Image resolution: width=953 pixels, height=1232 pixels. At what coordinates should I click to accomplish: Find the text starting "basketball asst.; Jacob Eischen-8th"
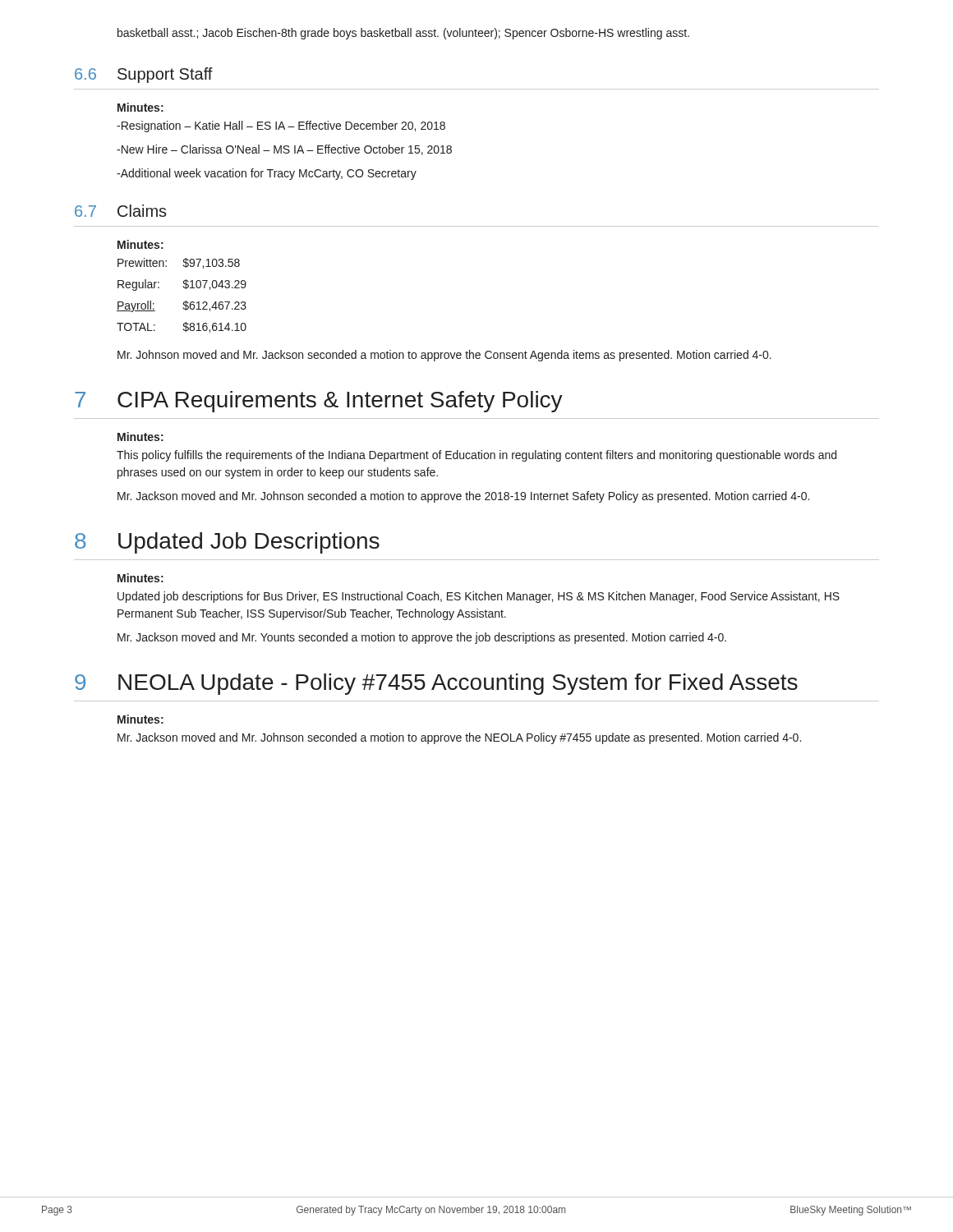[x=403, y=33]
